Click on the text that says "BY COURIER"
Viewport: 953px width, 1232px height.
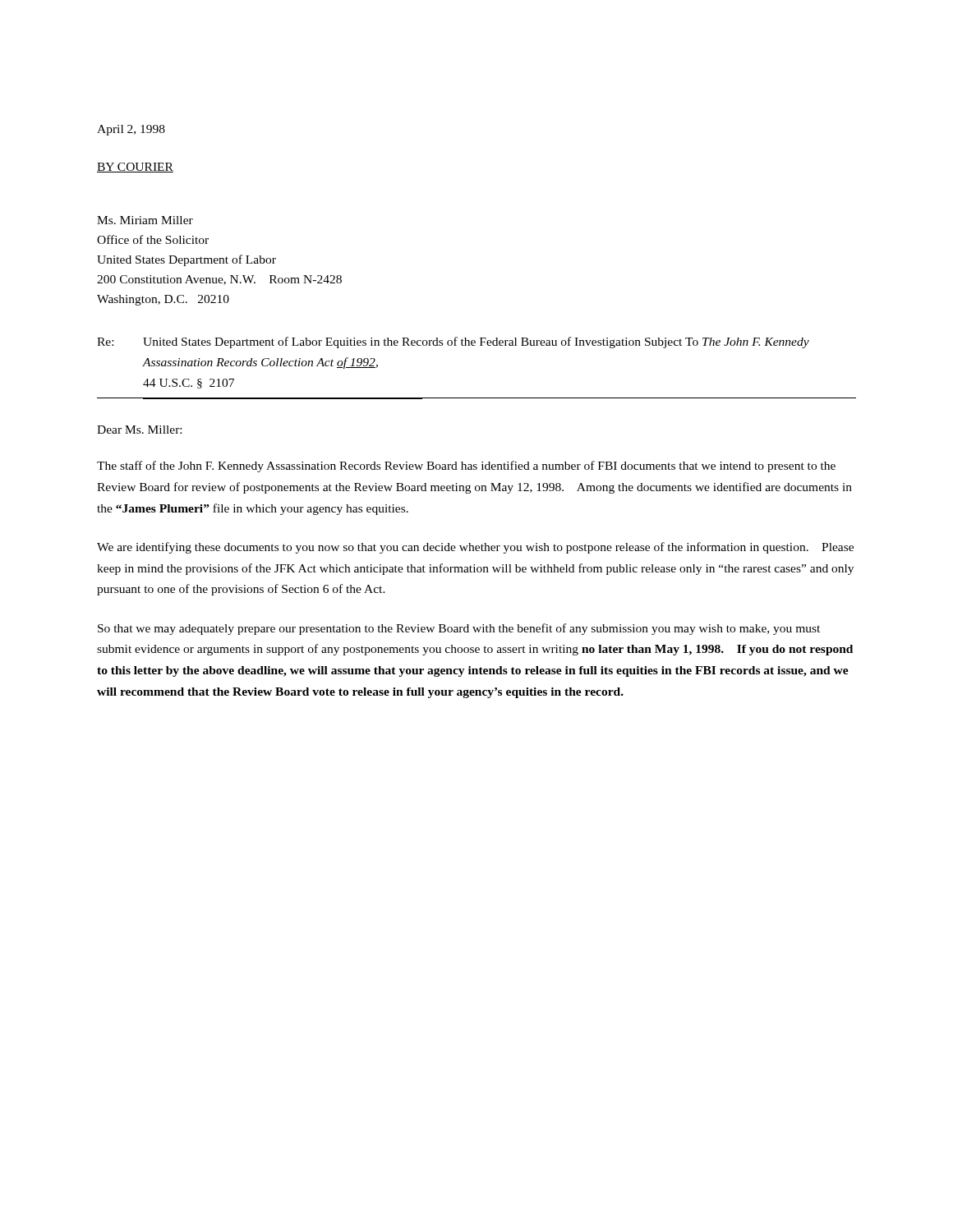tap(135, 166)
